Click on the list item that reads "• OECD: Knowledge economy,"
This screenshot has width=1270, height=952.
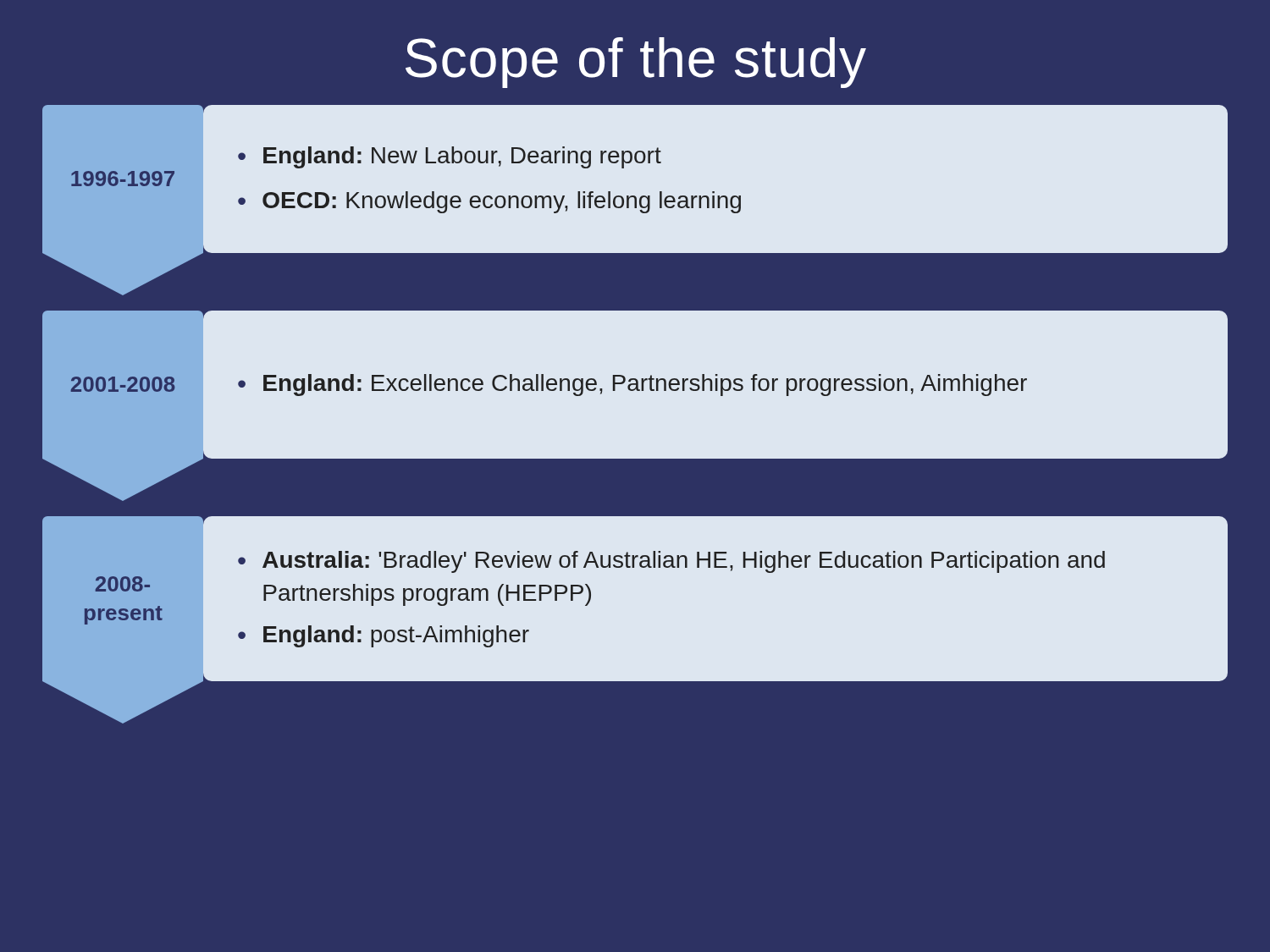490,201
